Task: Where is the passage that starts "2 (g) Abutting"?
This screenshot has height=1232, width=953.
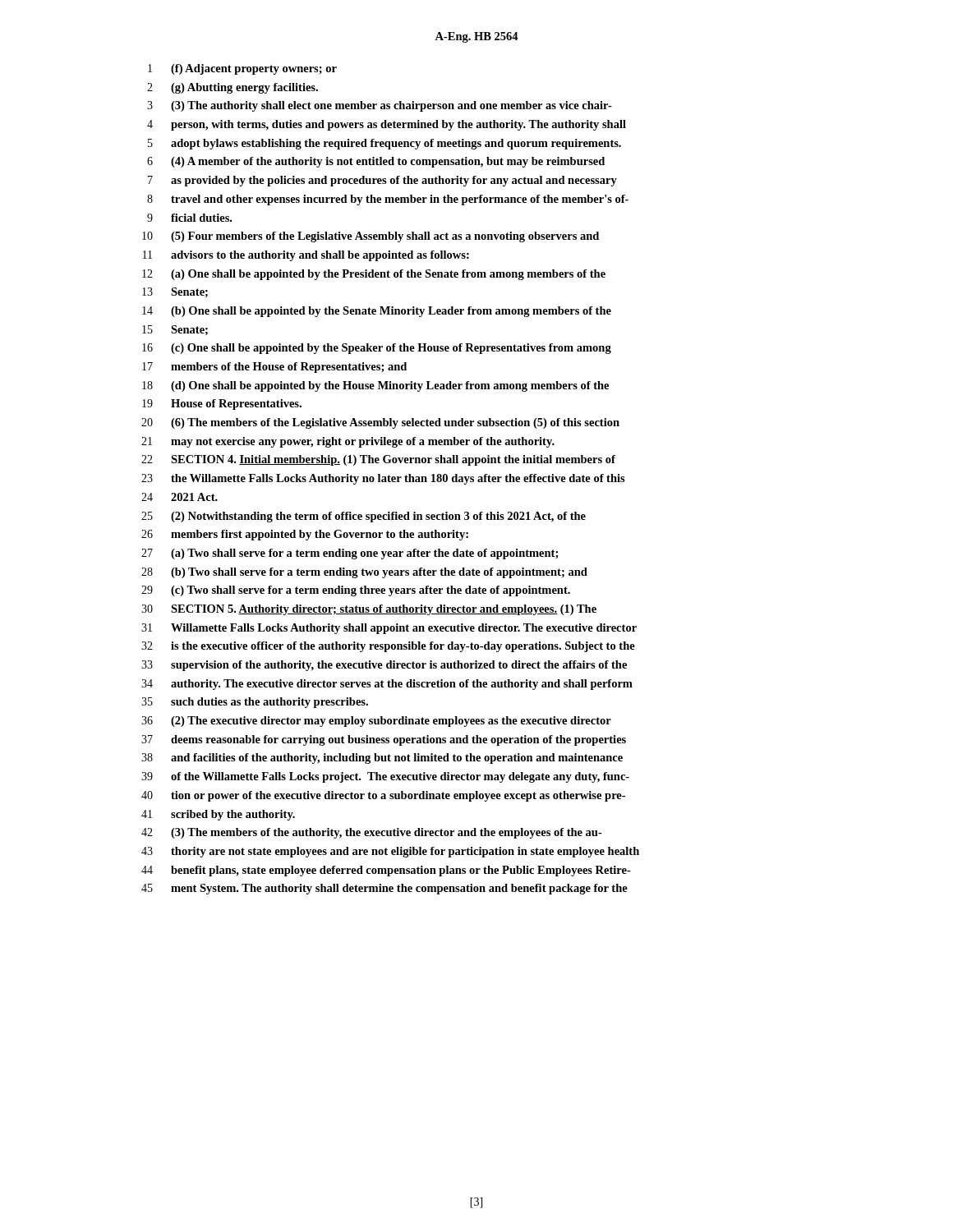Action: (x=220, y=87)
